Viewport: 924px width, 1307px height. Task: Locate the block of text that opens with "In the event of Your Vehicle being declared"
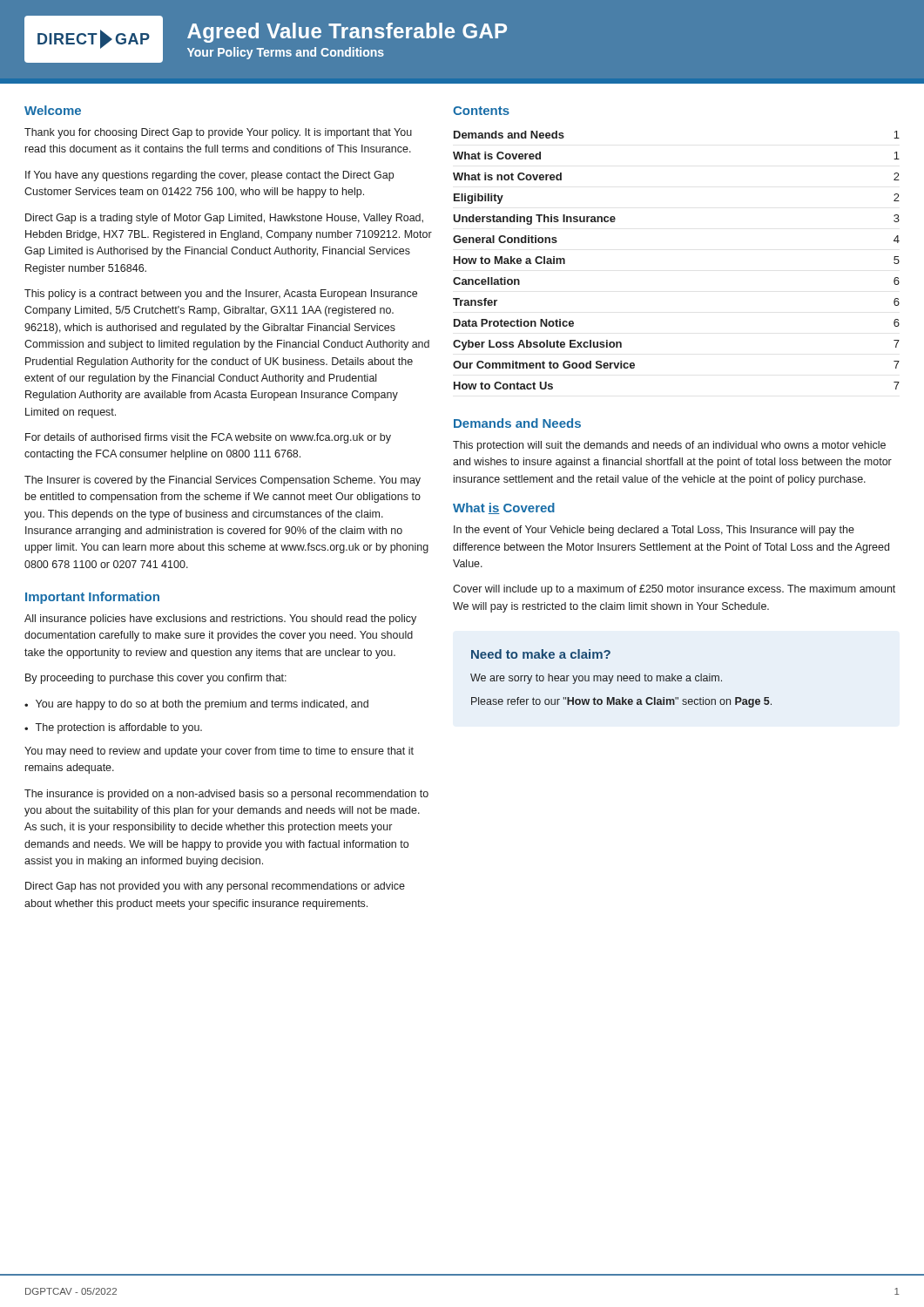[x=676, y=547]
